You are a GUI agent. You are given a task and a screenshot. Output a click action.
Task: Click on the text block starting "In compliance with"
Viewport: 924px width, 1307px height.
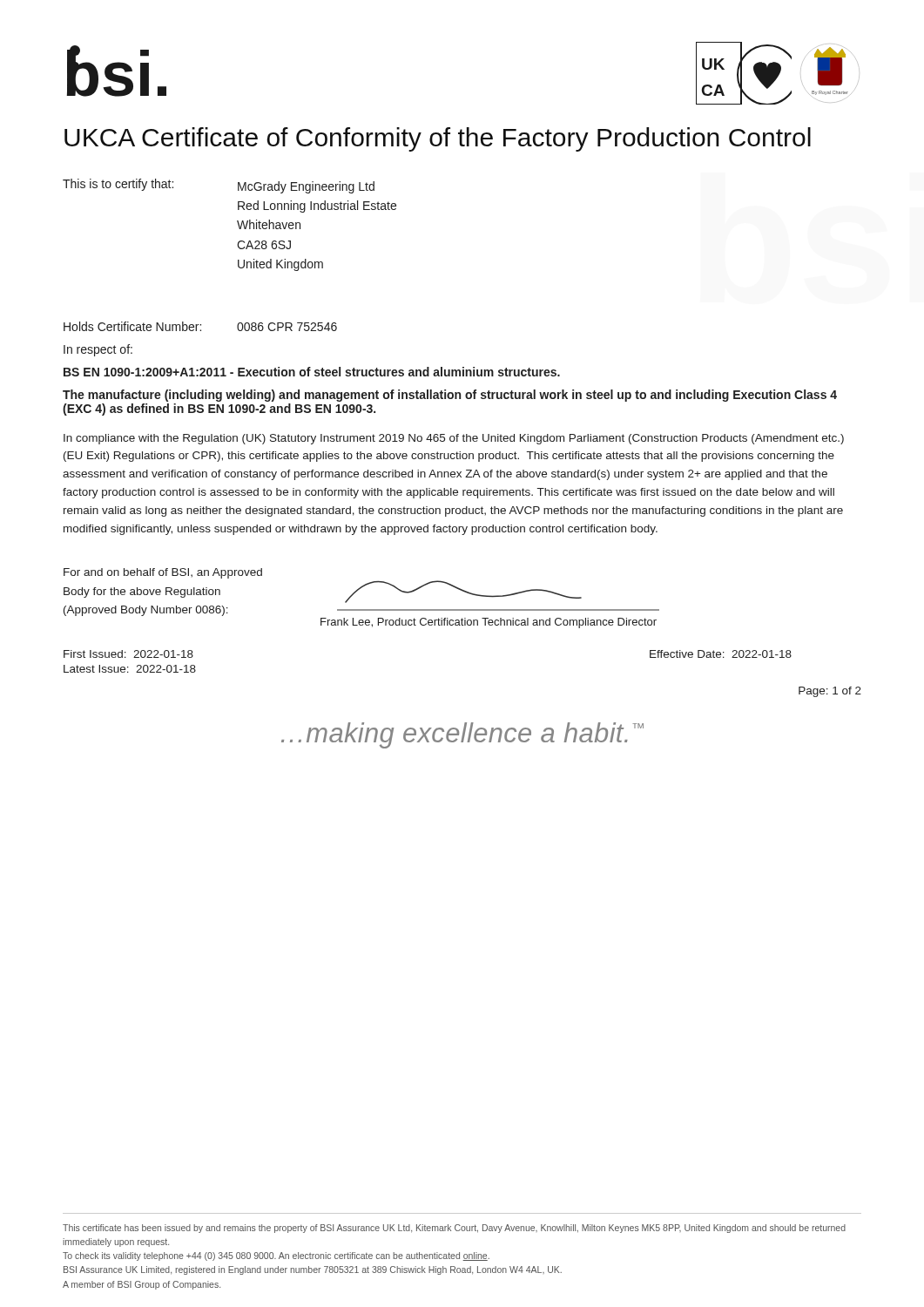coord(453,483)
